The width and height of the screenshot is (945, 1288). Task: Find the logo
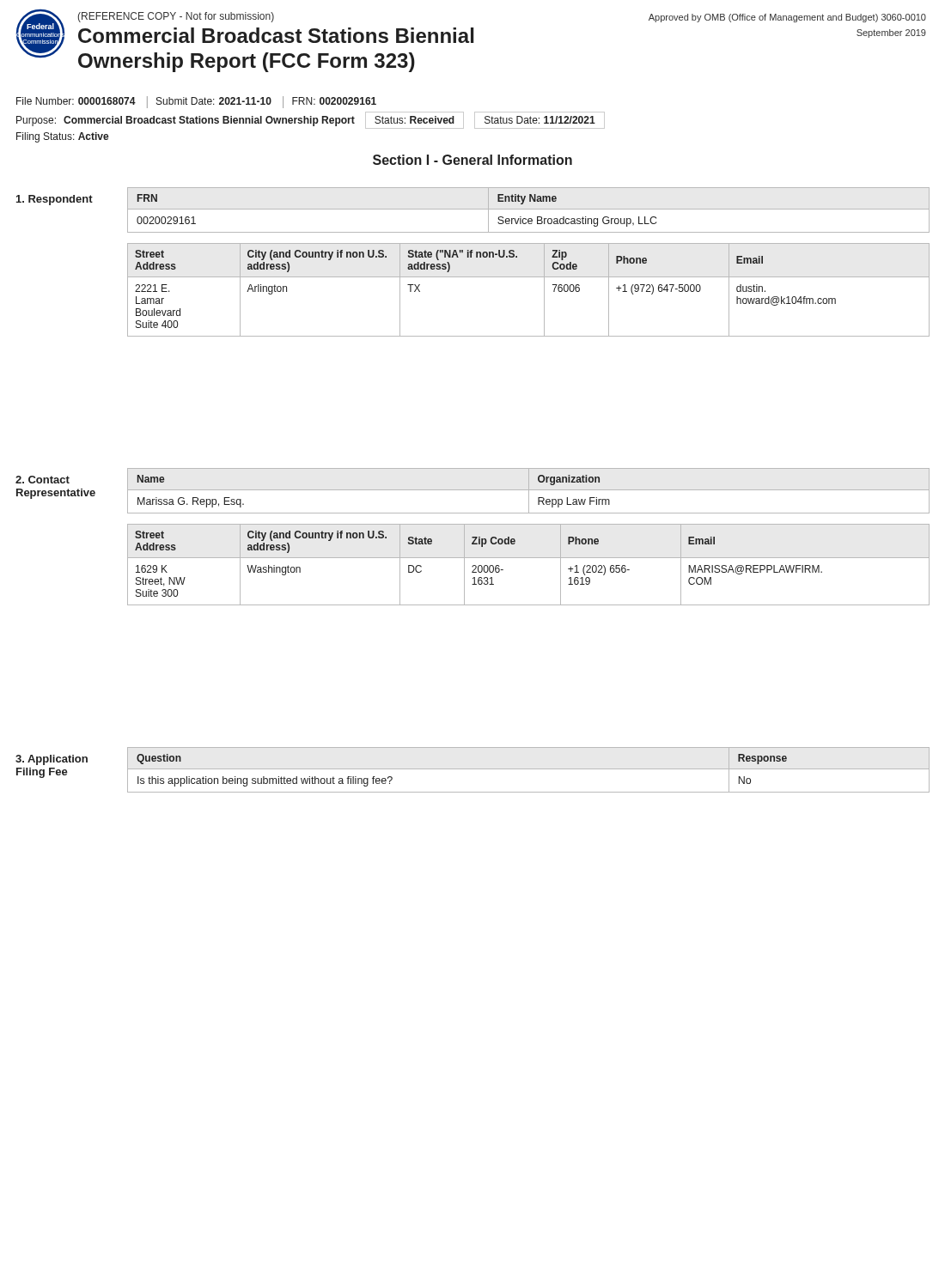click(x=40, y=33)
